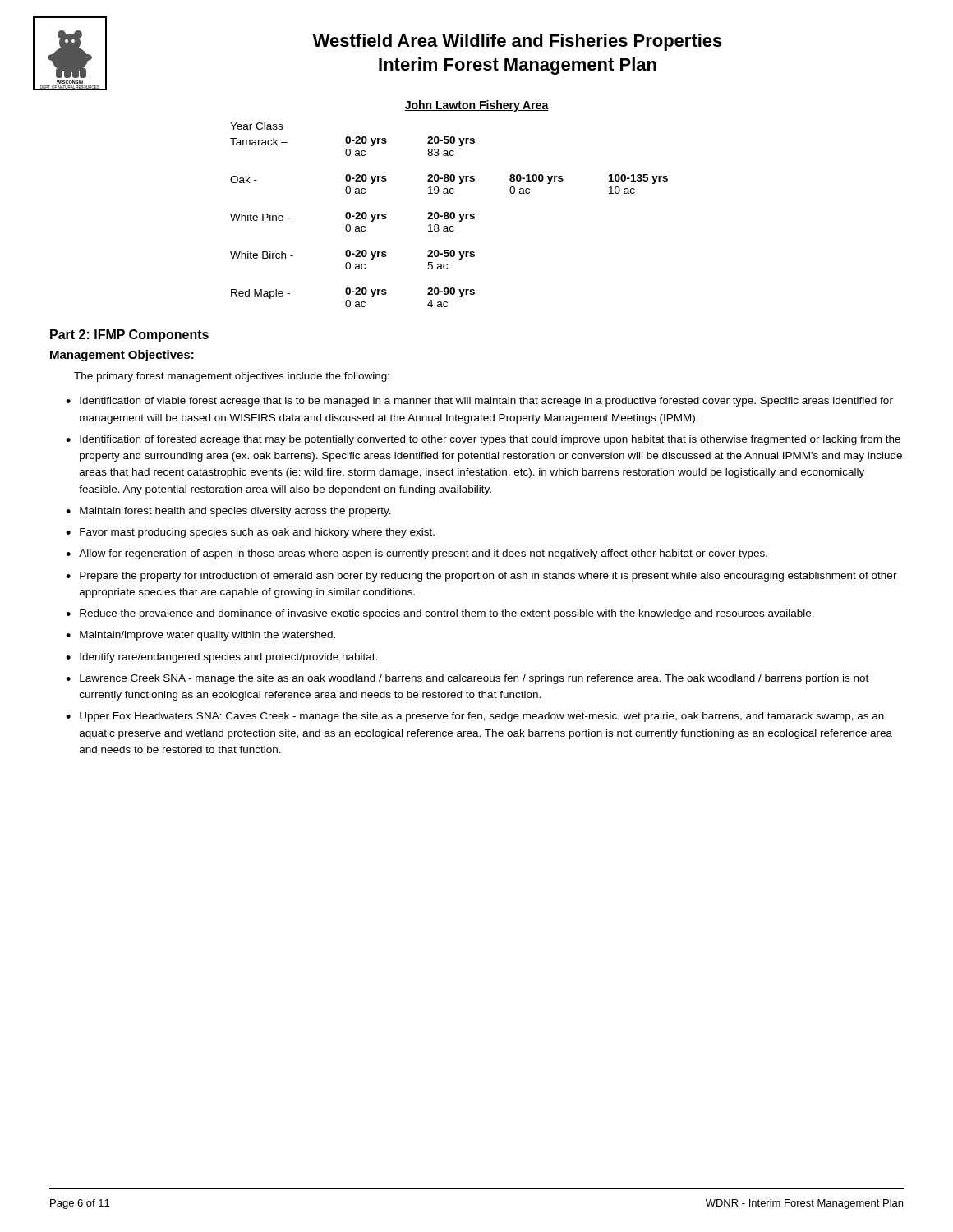The height and width of the screenshot is (1232, 953).
Task: Locate the table with the text "White Pine -"
Action: pos(476,215)
